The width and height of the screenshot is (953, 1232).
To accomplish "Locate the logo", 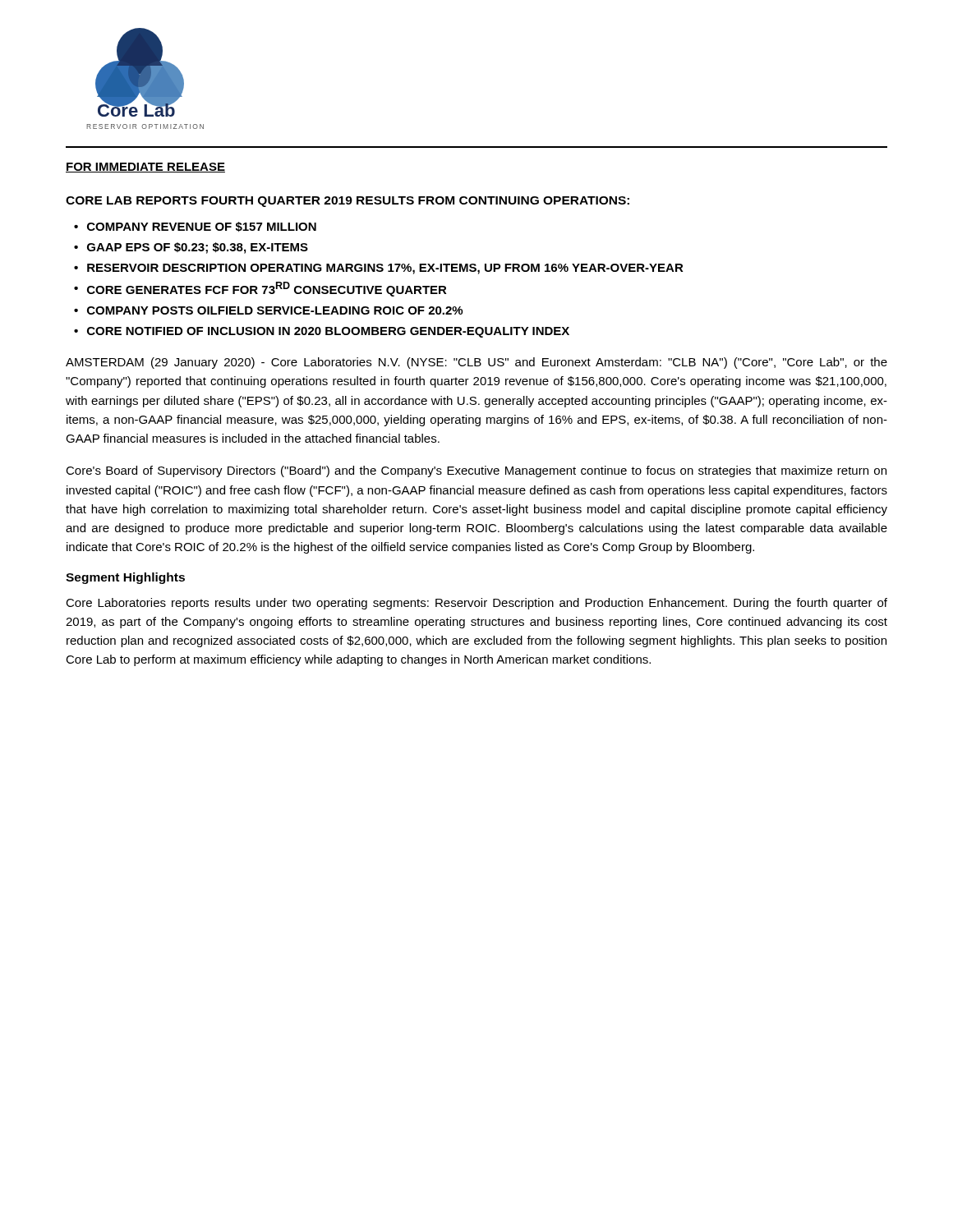I will click(x=476, y=78).
